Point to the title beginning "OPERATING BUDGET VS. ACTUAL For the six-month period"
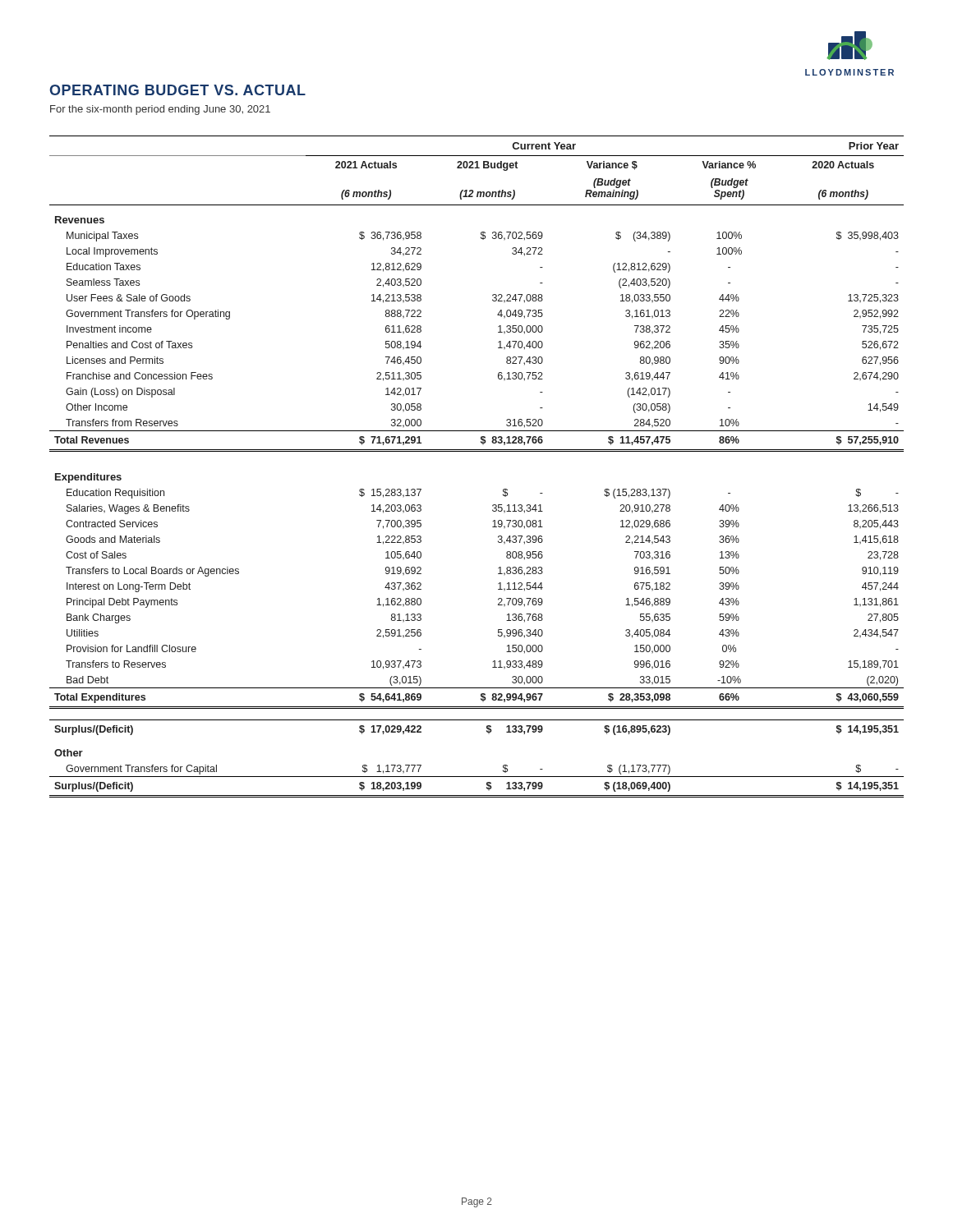 point(178,99)
